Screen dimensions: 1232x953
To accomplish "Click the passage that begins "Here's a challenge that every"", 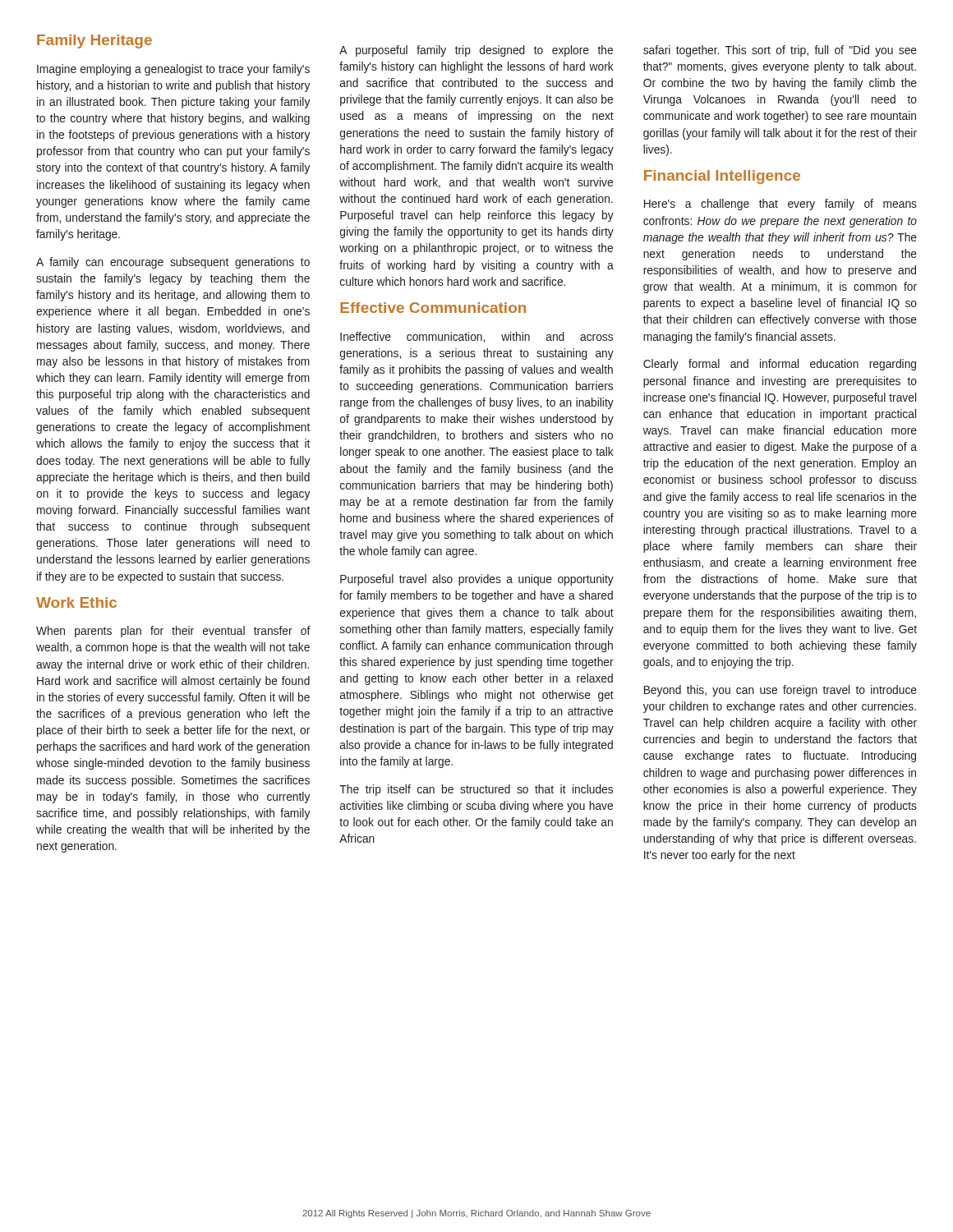I will (x=780, y=271).
